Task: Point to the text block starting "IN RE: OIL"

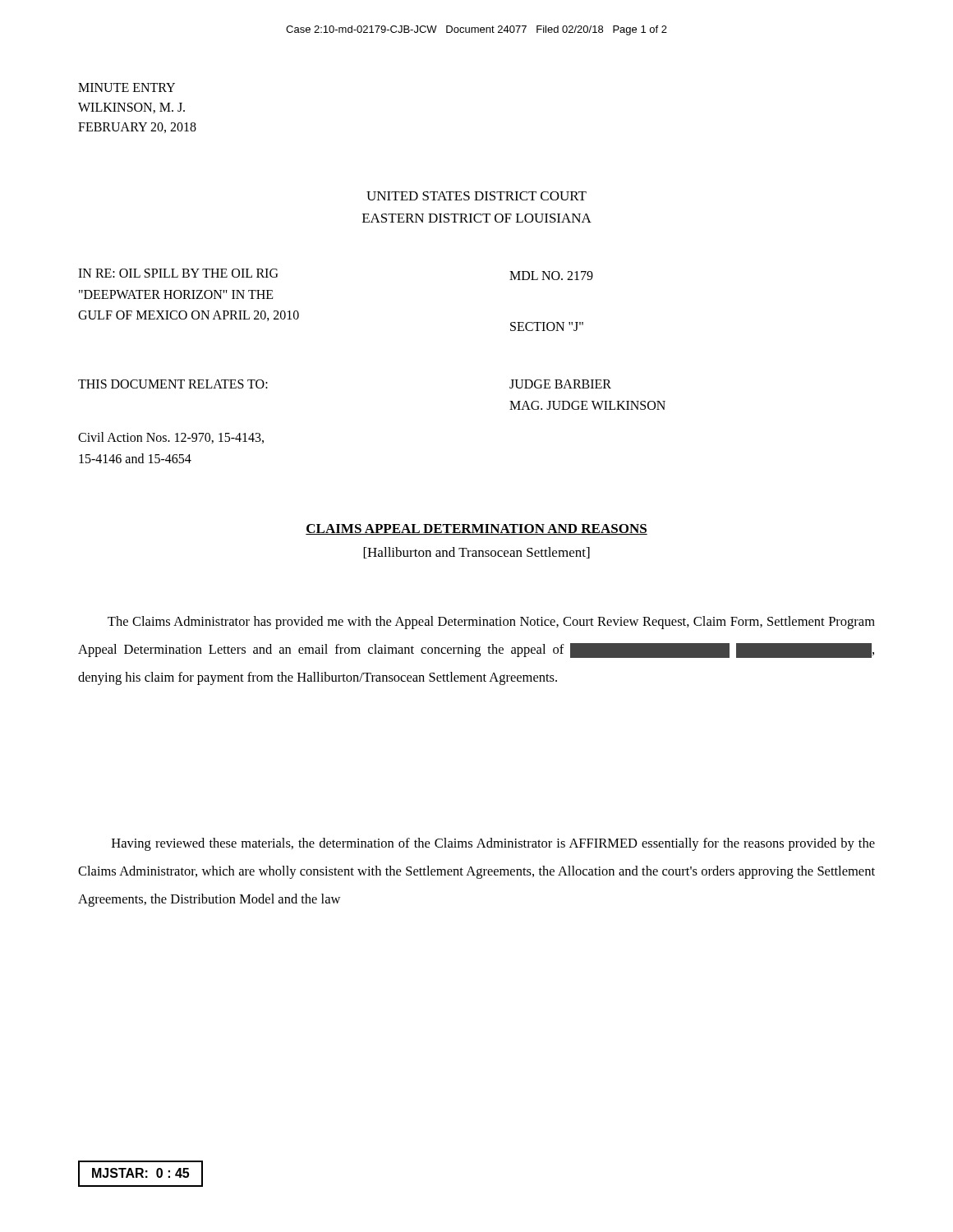Action: [x=189, y=294]
